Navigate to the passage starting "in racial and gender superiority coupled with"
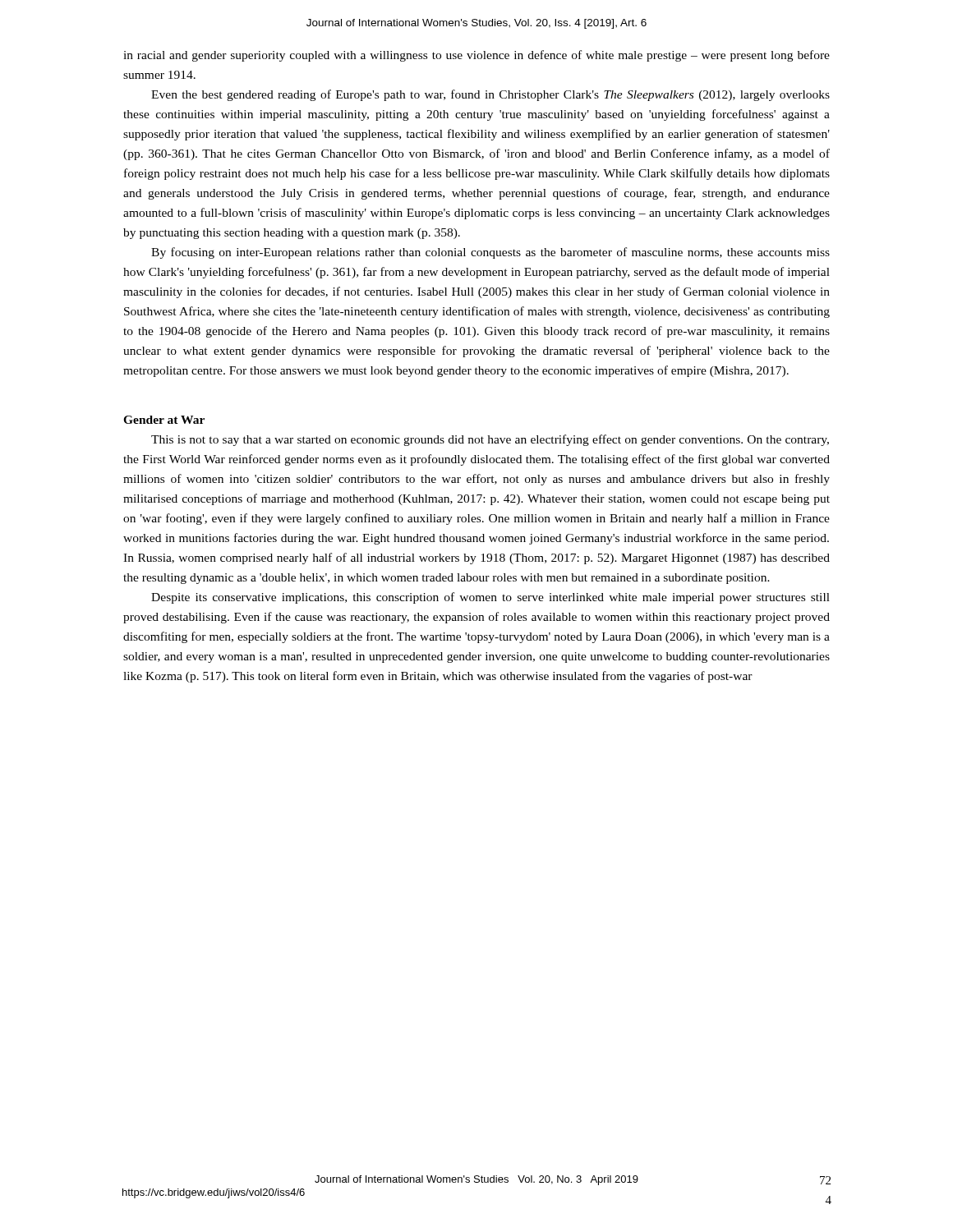This screenshot has height=1232, width=953. (x=476, y=65)
